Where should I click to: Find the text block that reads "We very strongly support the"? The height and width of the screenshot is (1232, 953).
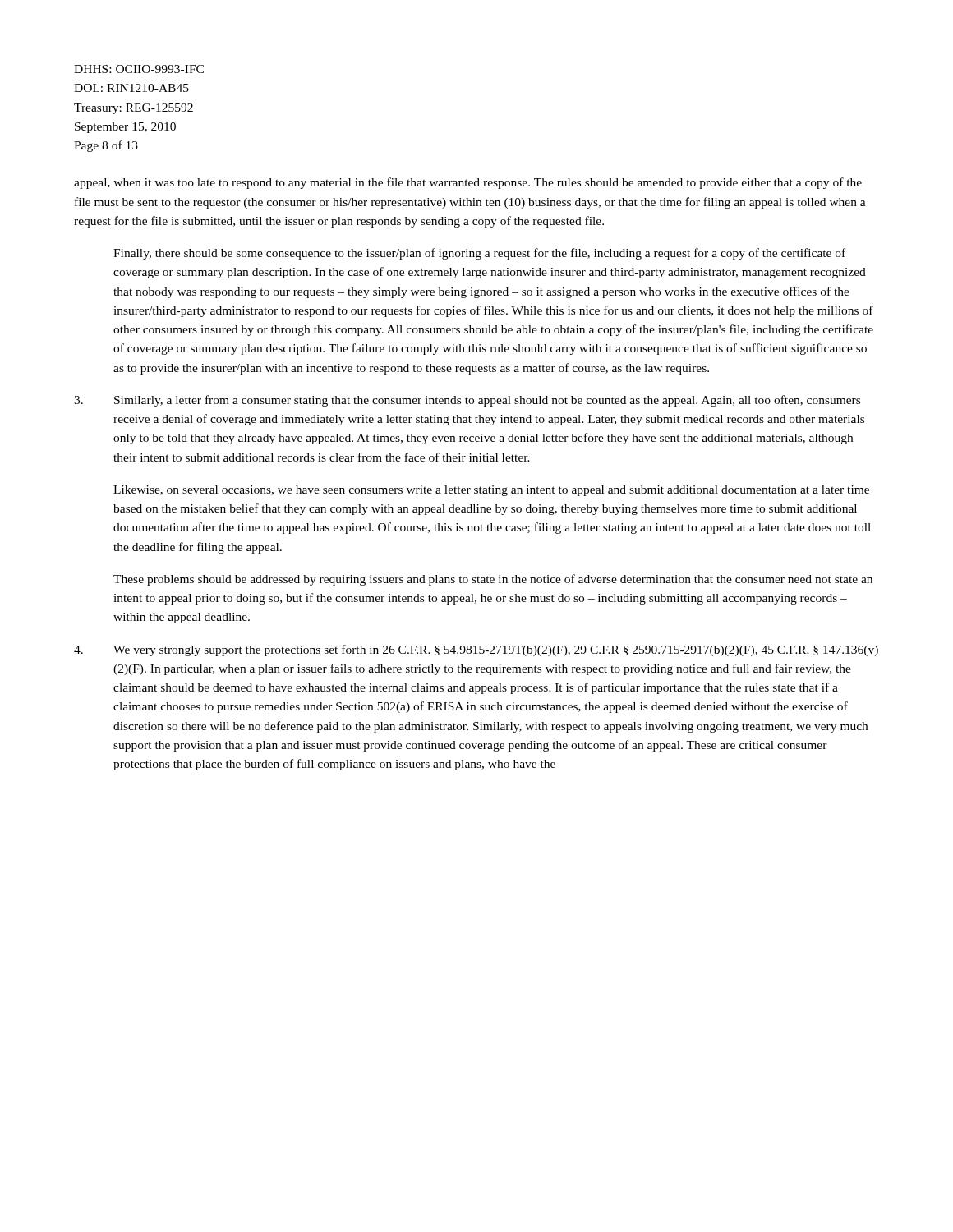(476, 706)
